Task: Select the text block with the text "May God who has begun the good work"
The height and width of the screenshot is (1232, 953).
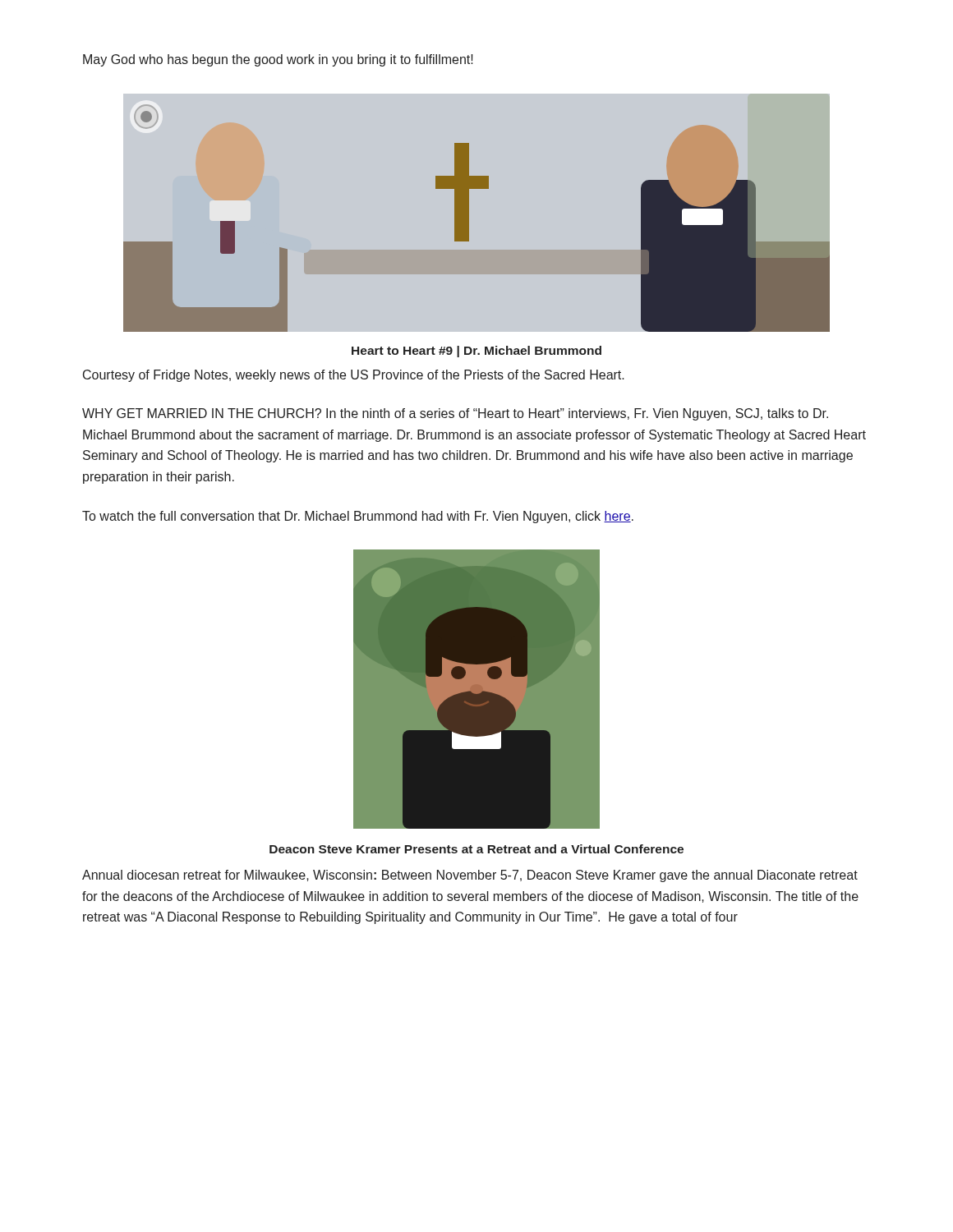Action: tap(278, 60)
